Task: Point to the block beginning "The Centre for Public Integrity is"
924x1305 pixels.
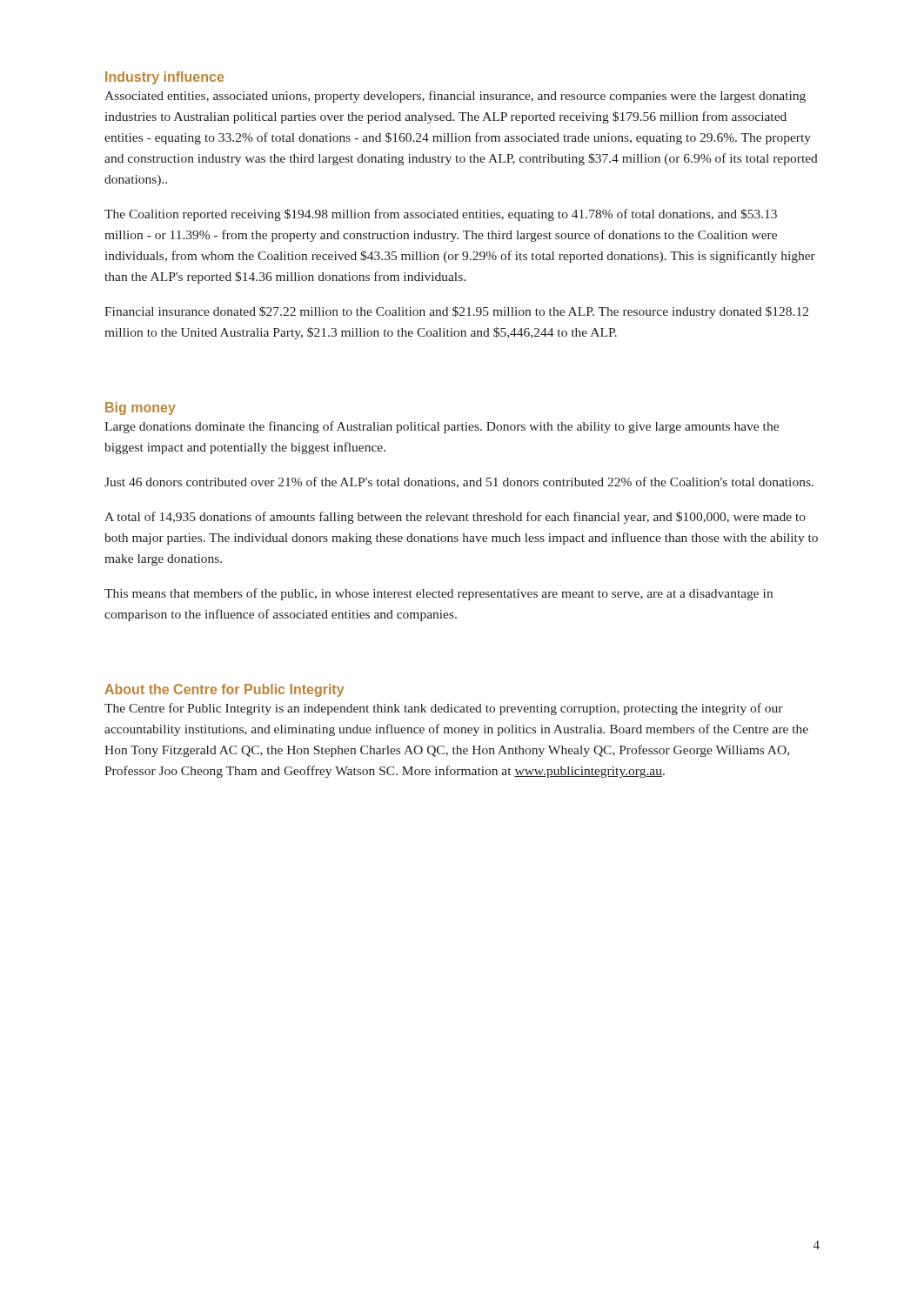Action: pyautogui.click(x=456, y=739)
